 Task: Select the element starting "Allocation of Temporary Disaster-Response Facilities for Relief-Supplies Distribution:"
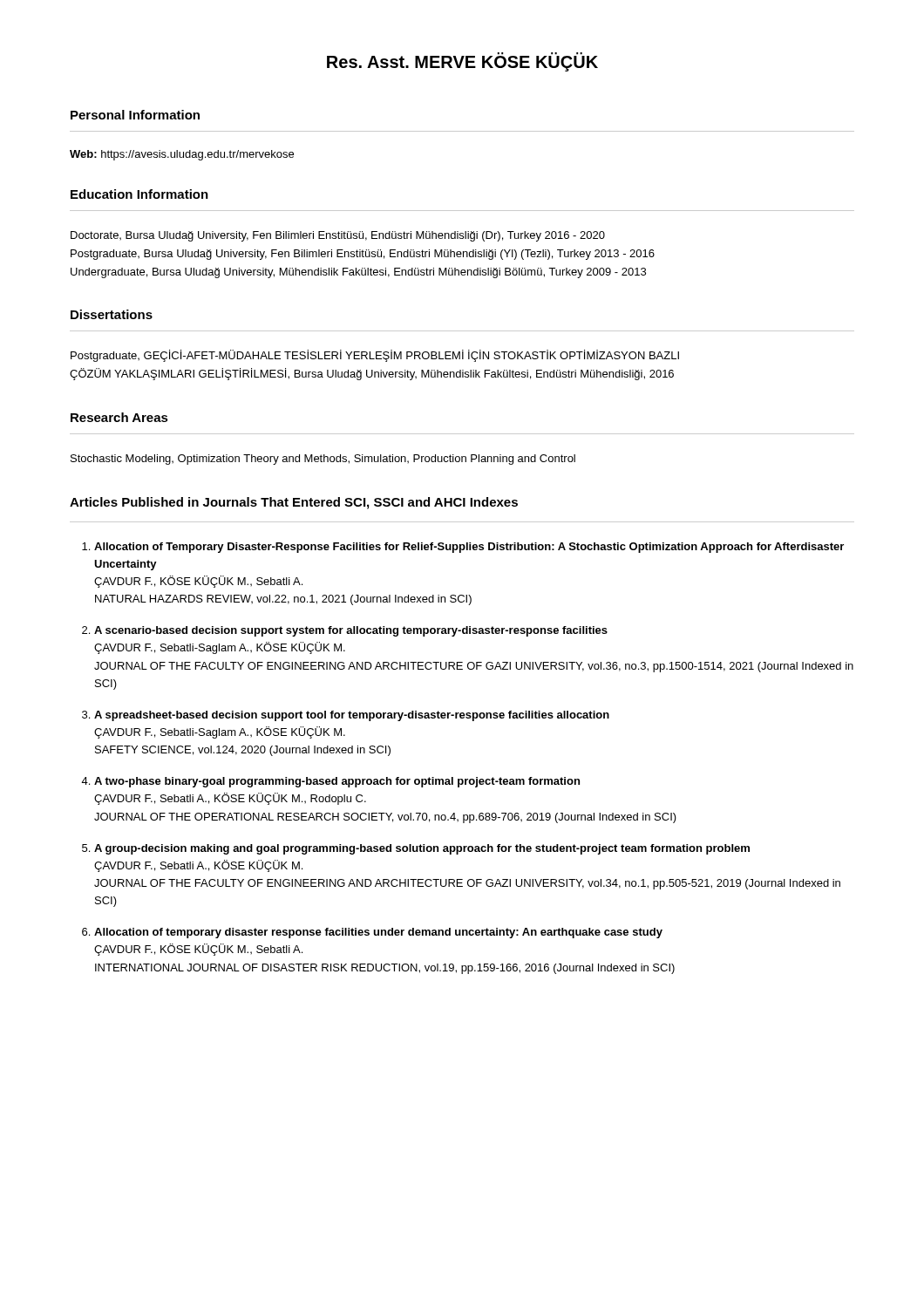(x=469, y=548)
